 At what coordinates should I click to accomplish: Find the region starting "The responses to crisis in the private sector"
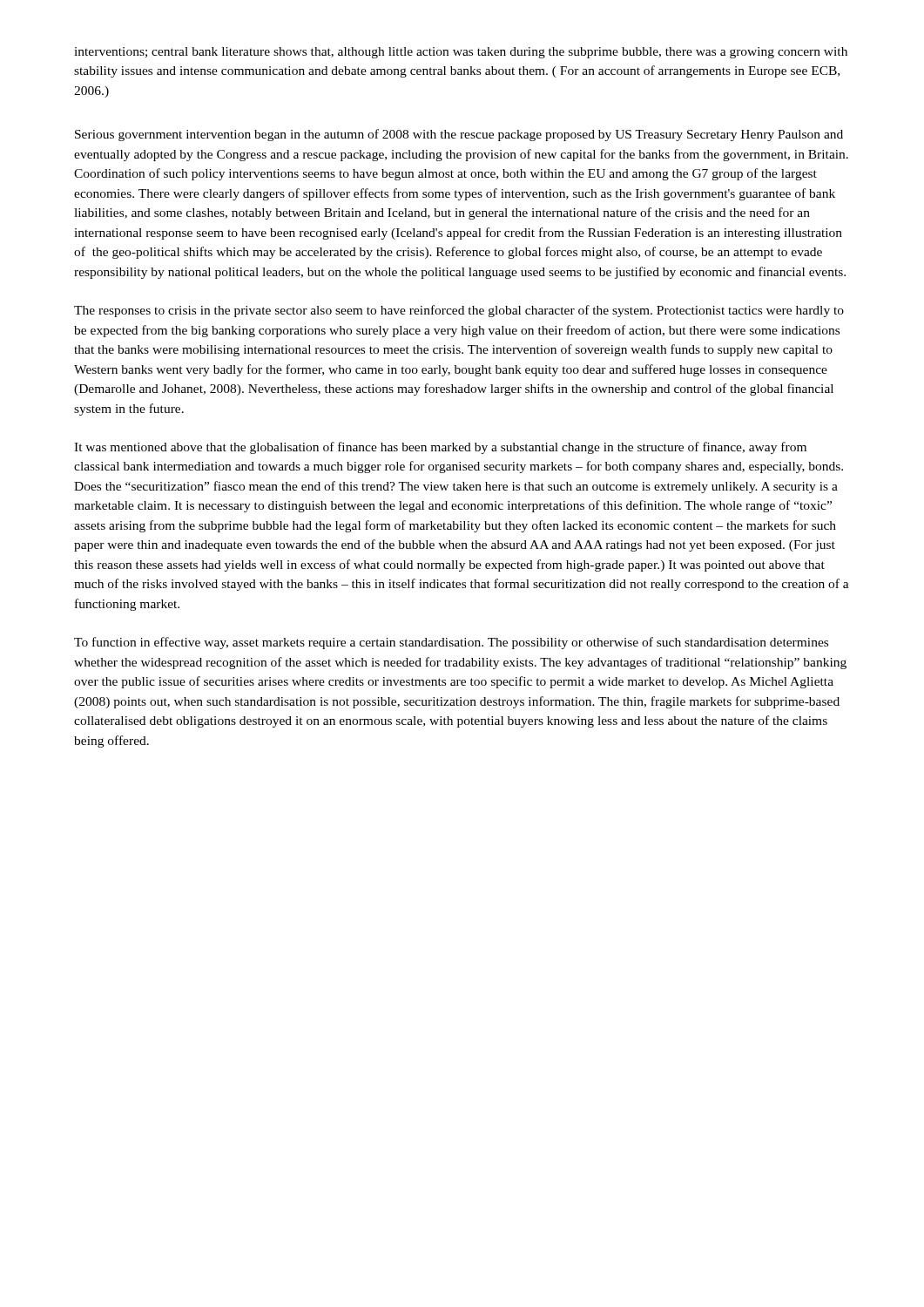tap(459, 359)
